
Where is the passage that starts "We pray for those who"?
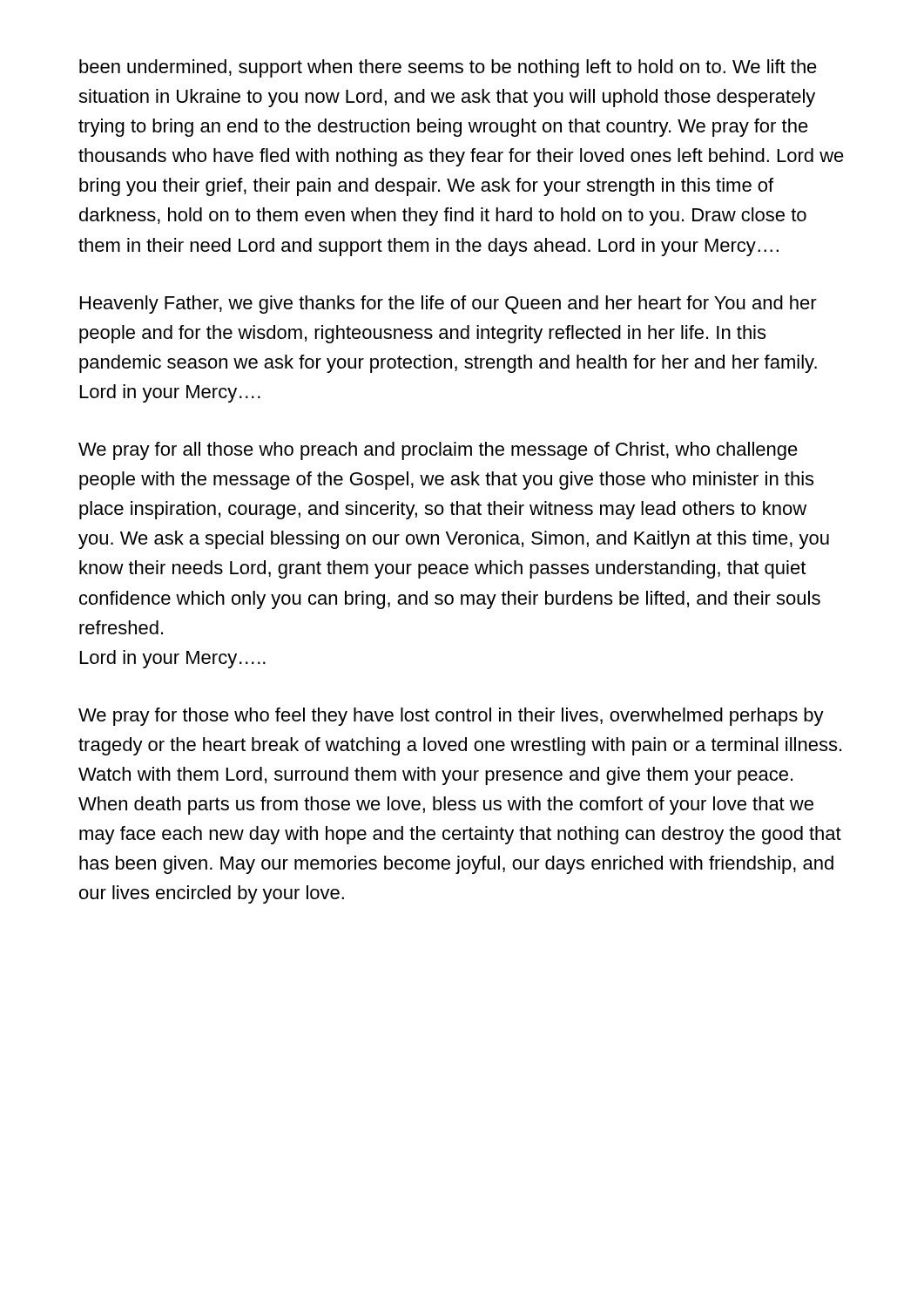pyautogui.click(x=461, y=804)
